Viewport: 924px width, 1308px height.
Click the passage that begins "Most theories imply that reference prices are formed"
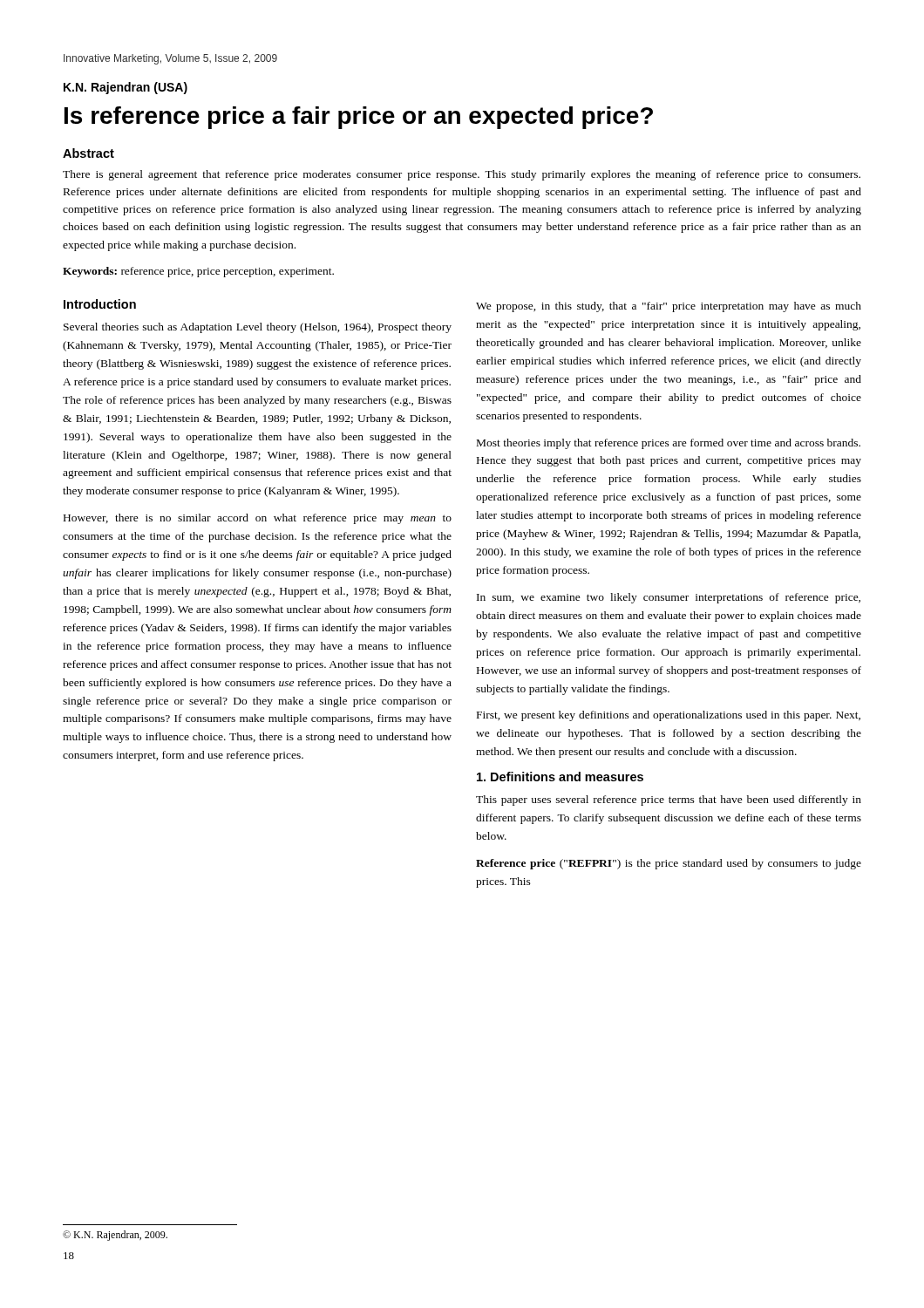(x=669, y=506)
